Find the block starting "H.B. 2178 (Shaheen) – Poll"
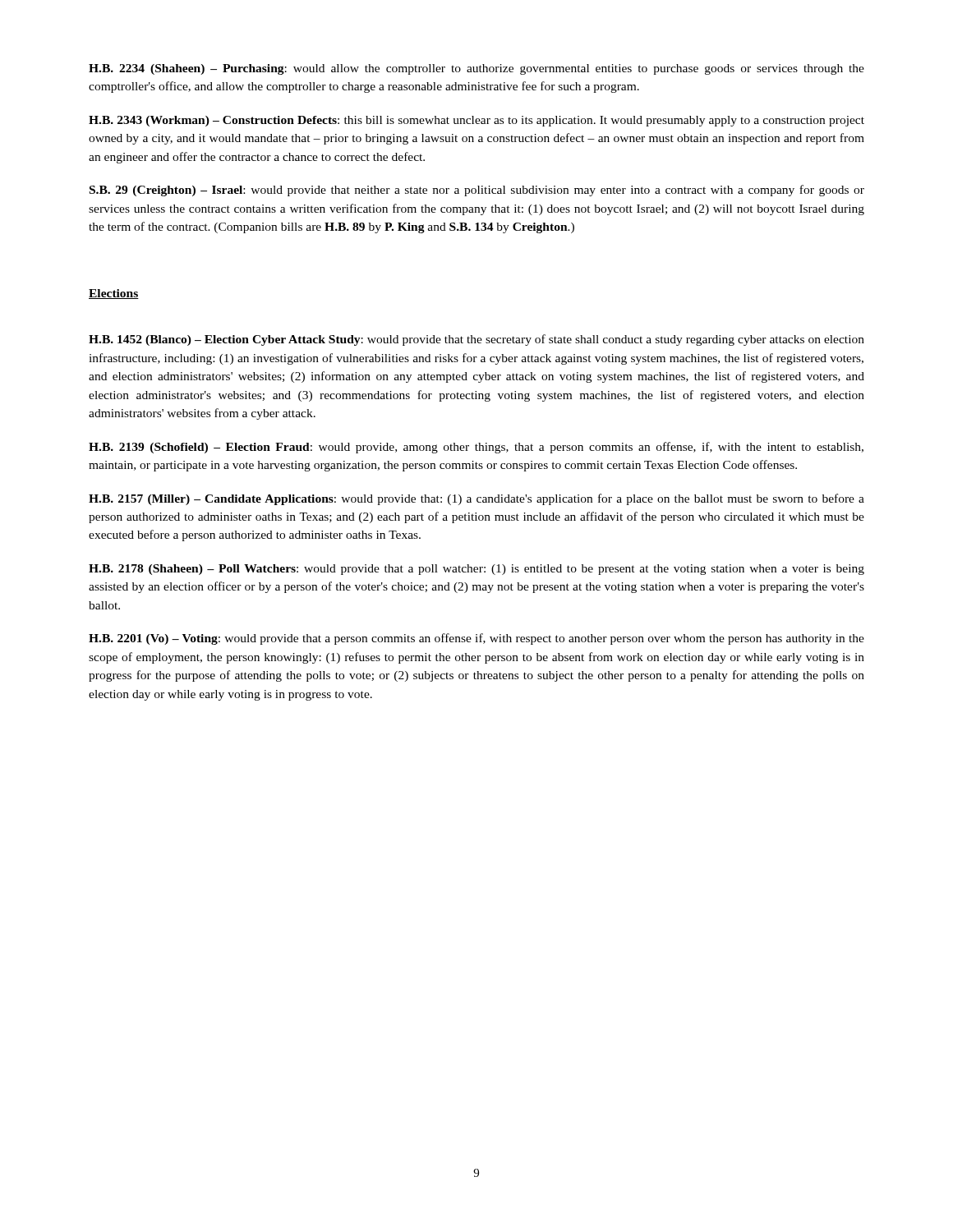 pyautogui.click(x=476, y=587)
